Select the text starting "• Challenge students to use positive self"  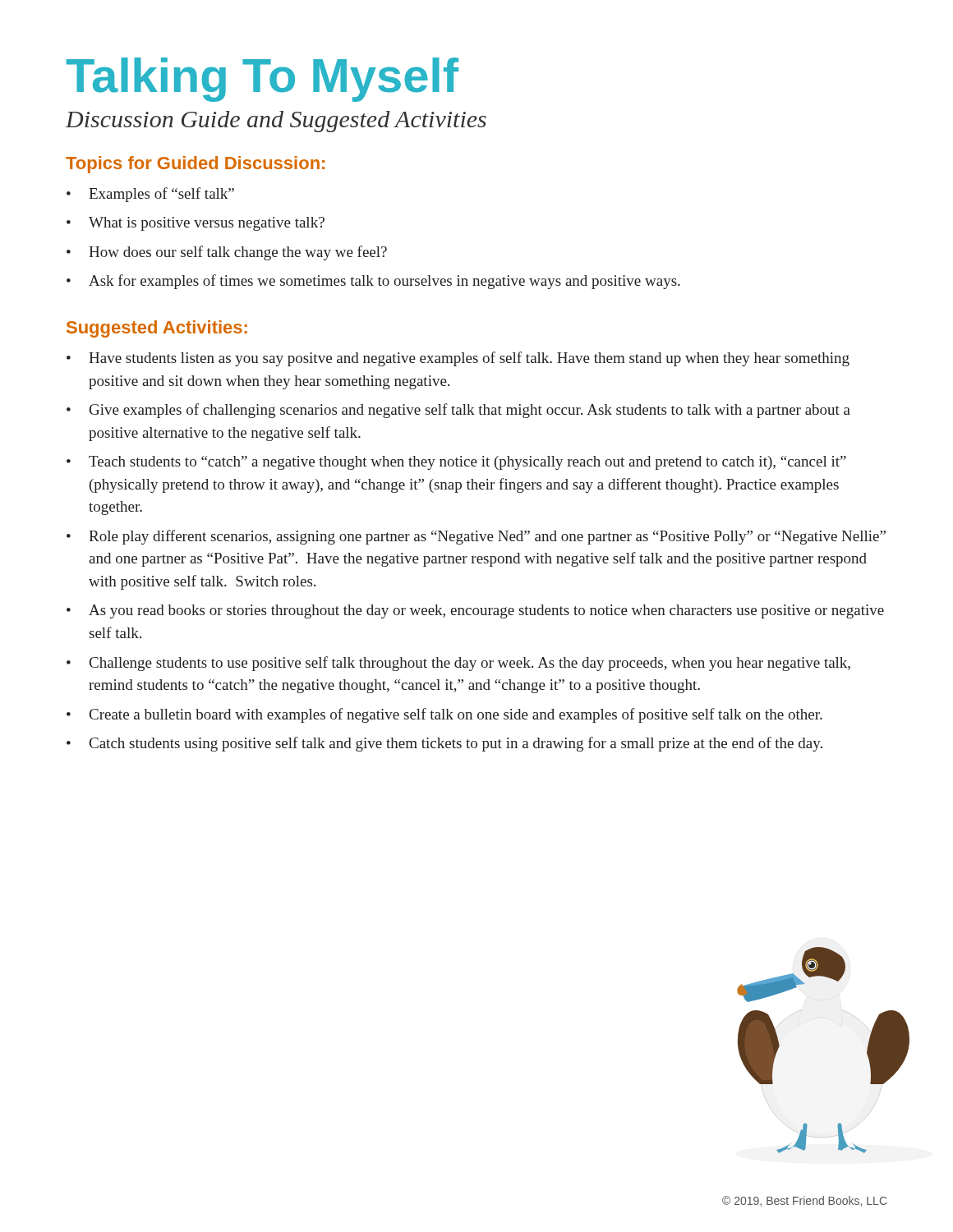coord(476,674)
